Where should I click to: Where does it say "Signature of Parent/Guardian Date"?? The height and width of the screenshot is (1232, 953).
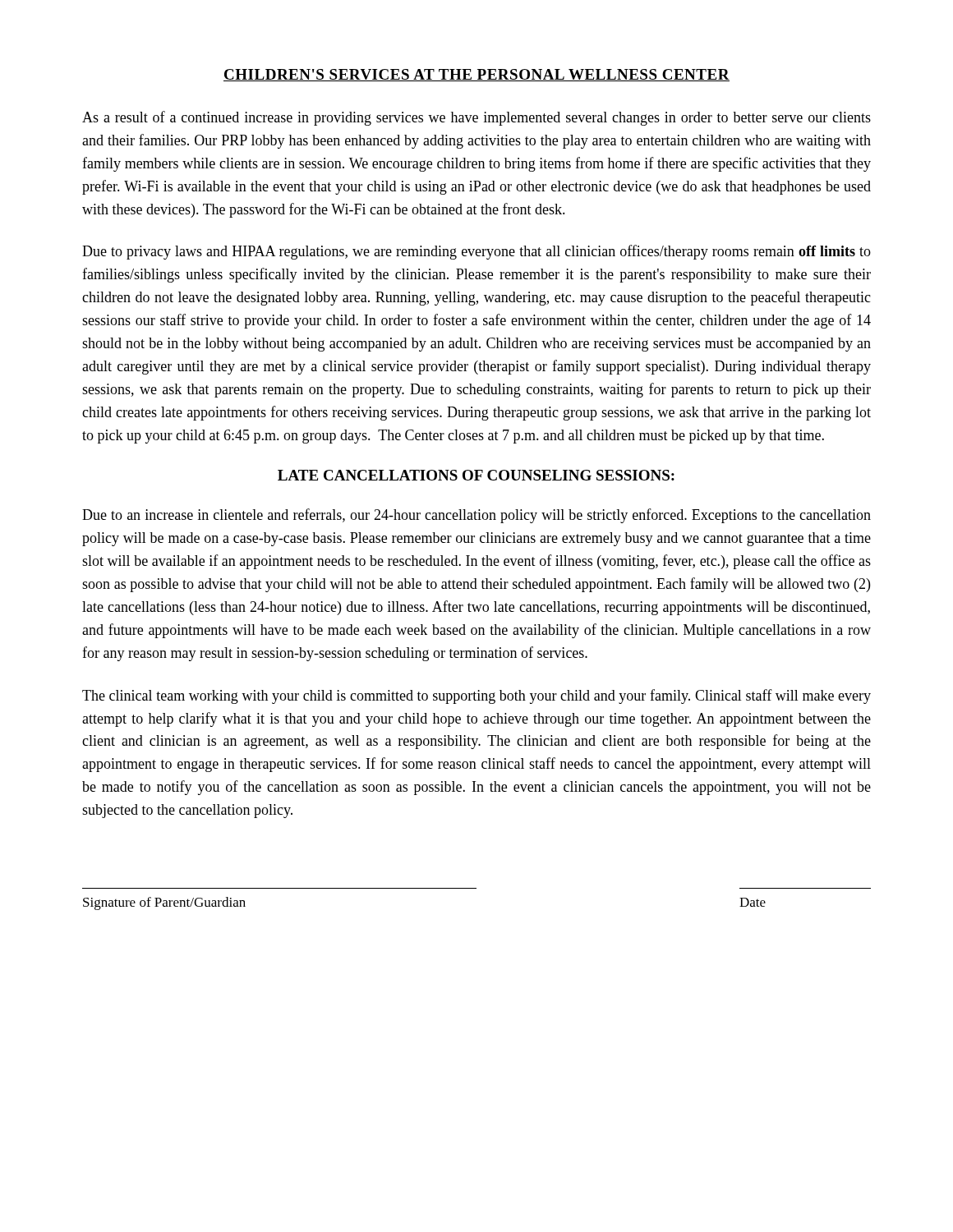click(x=476, y=891)
